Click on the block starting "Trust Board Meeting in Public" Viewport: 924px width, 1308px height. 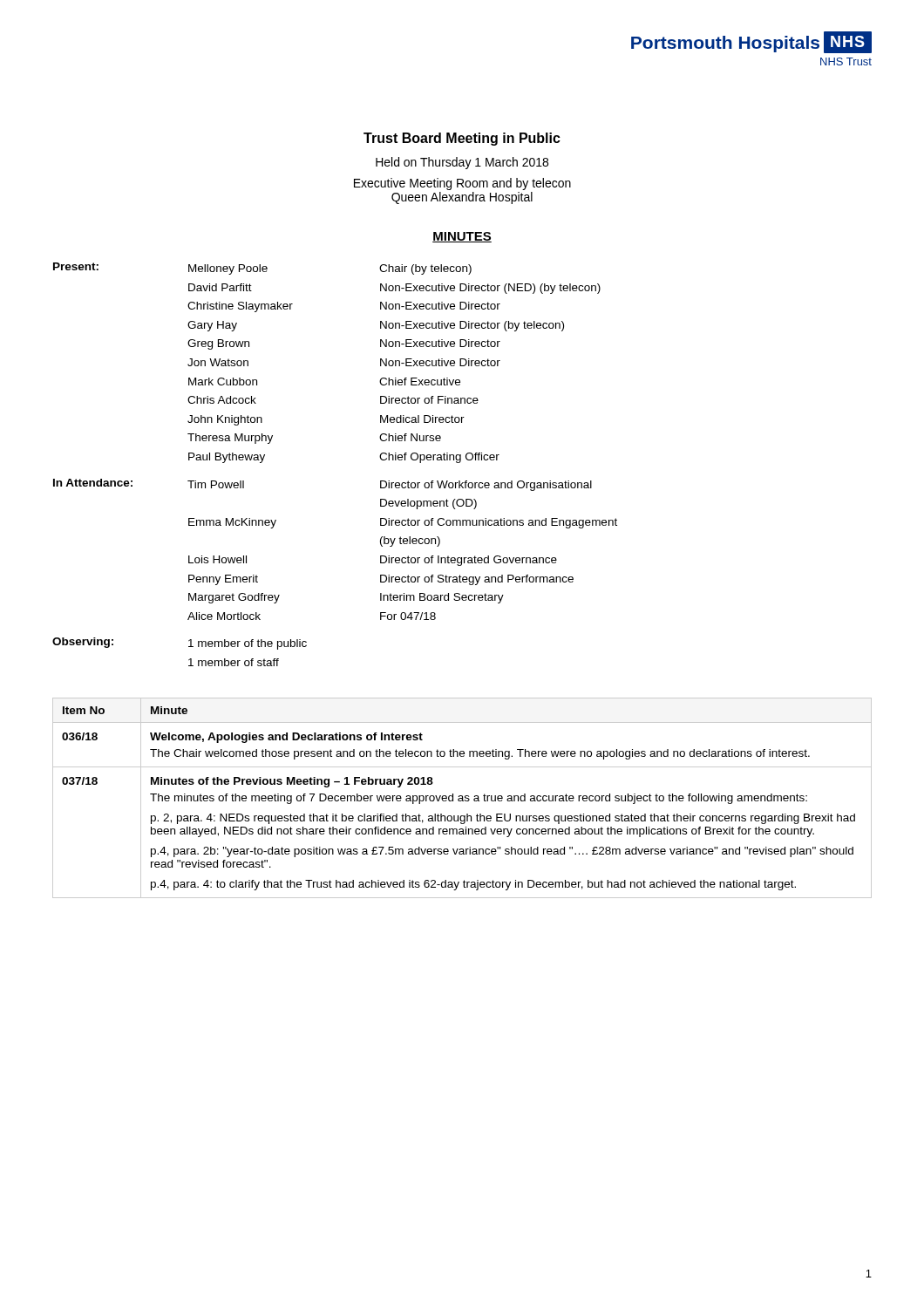pos(462,138)
